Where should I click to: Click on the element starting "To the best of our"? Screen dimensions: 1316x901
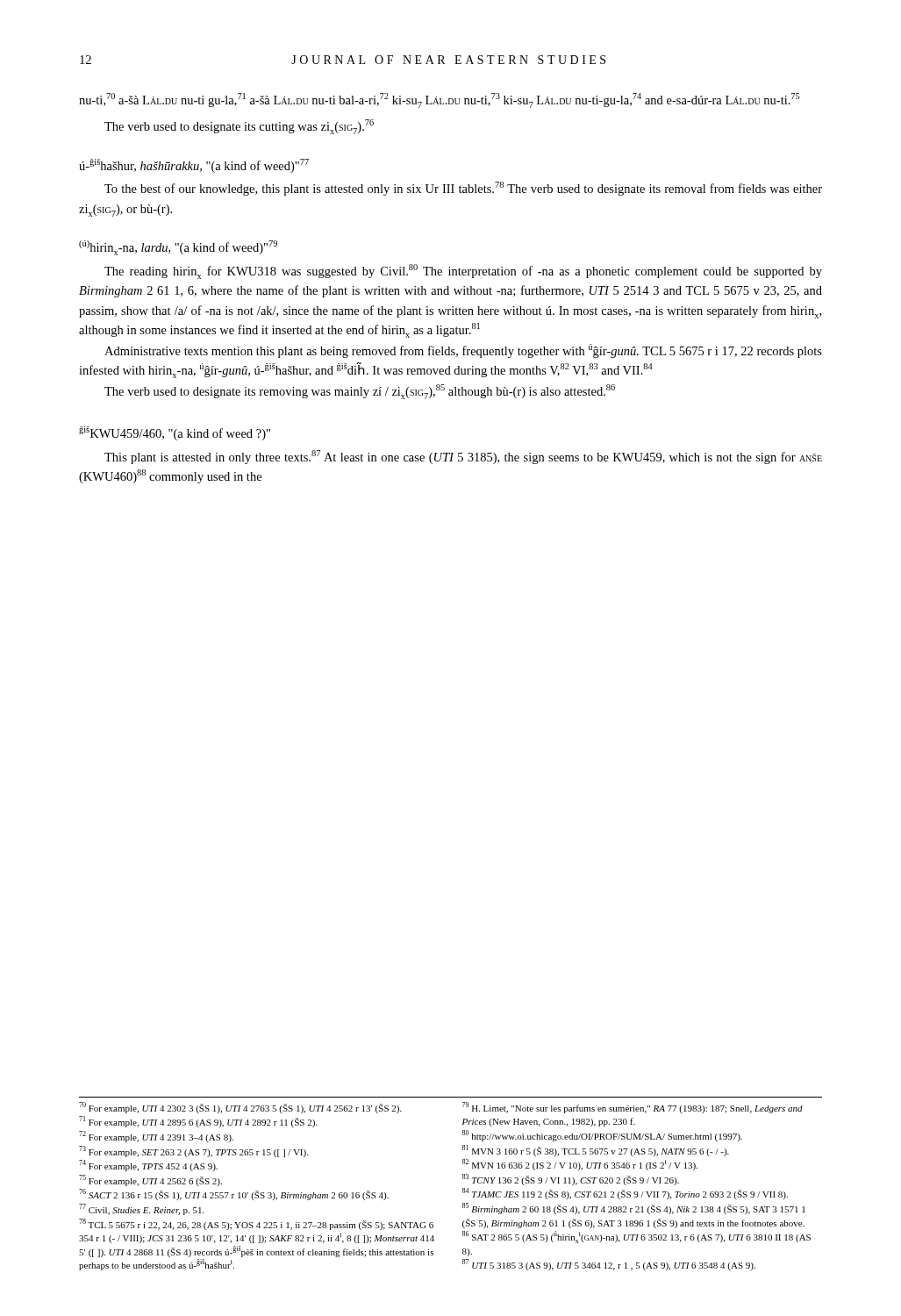(x=450, y=199)
